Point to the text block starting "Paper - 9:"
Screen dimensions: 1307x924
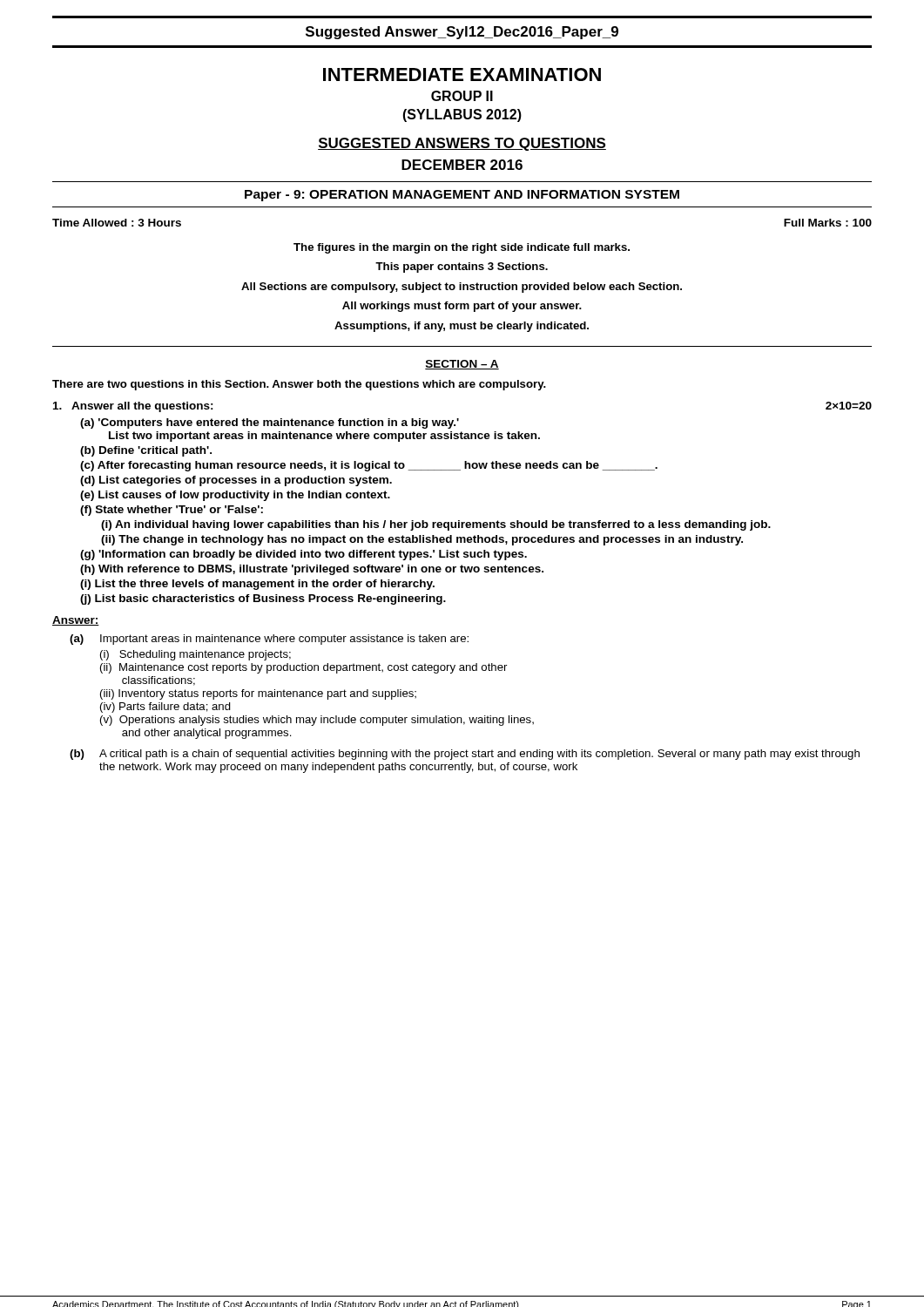click(x=462, y=194)
